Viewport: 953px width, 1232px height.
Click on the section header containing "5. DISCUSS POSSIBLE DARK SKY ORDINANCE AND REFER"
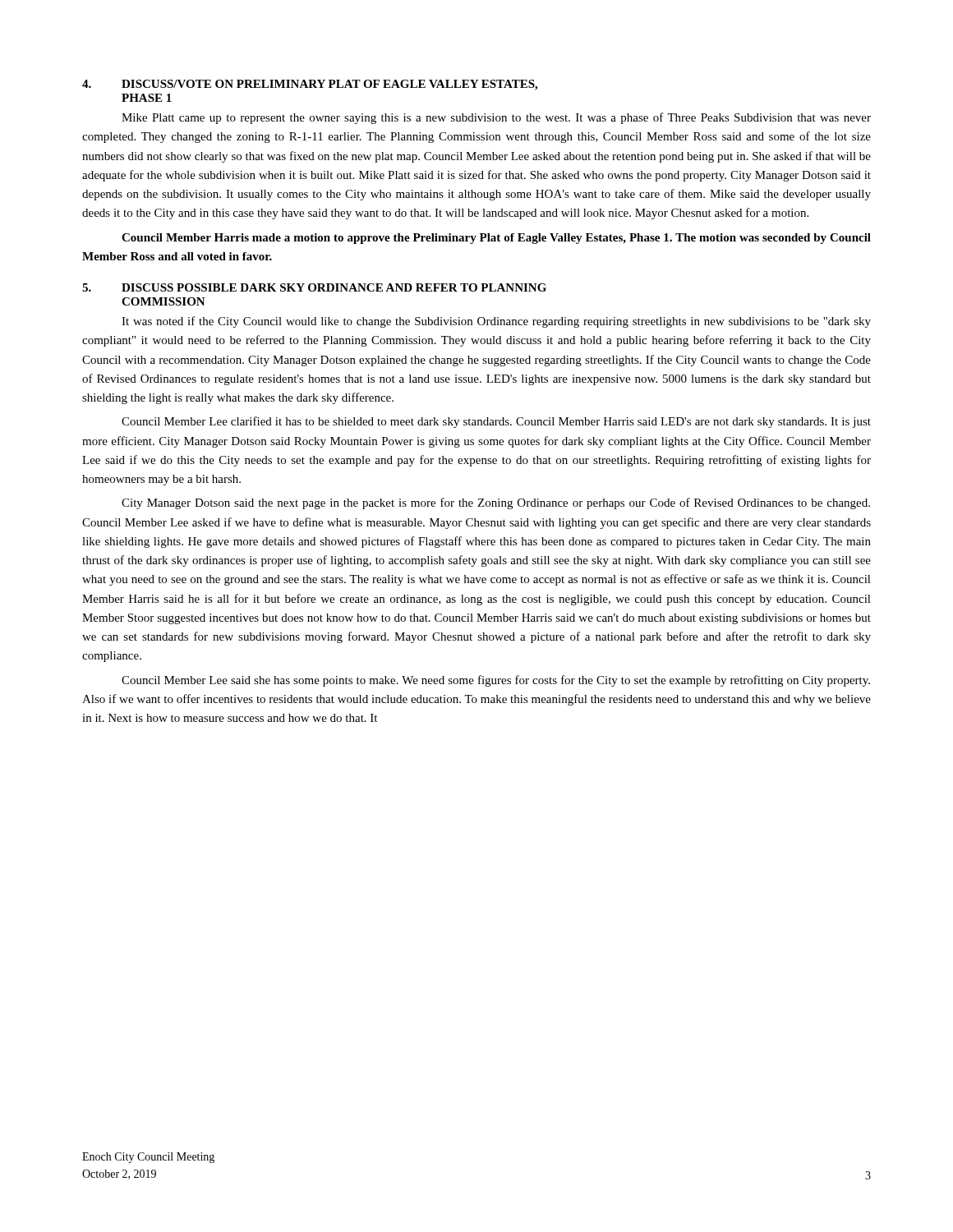coord(314,295)
